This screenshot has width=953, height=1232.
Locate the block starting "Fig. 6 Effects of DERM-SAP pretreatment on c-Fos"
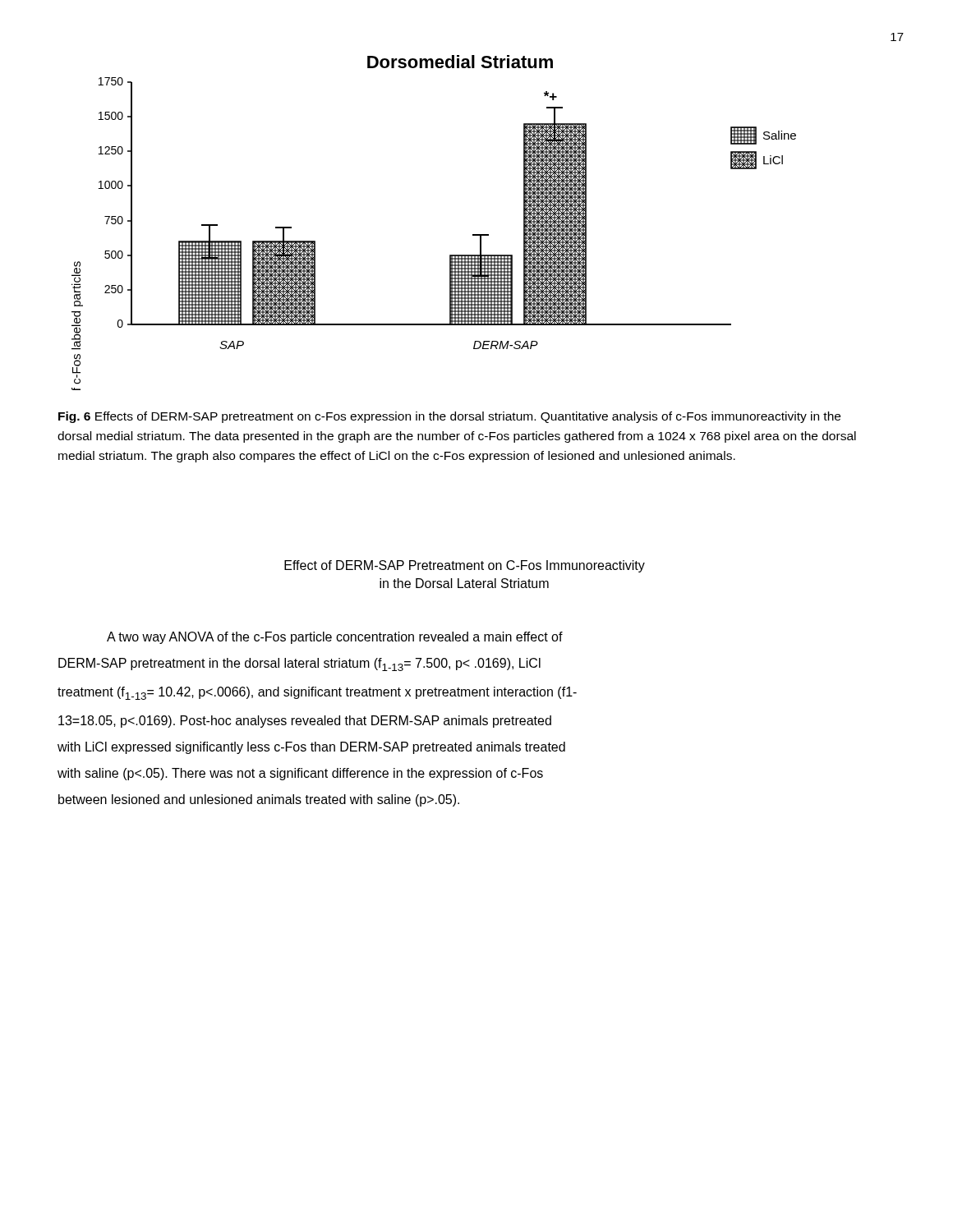coord(464,436)
